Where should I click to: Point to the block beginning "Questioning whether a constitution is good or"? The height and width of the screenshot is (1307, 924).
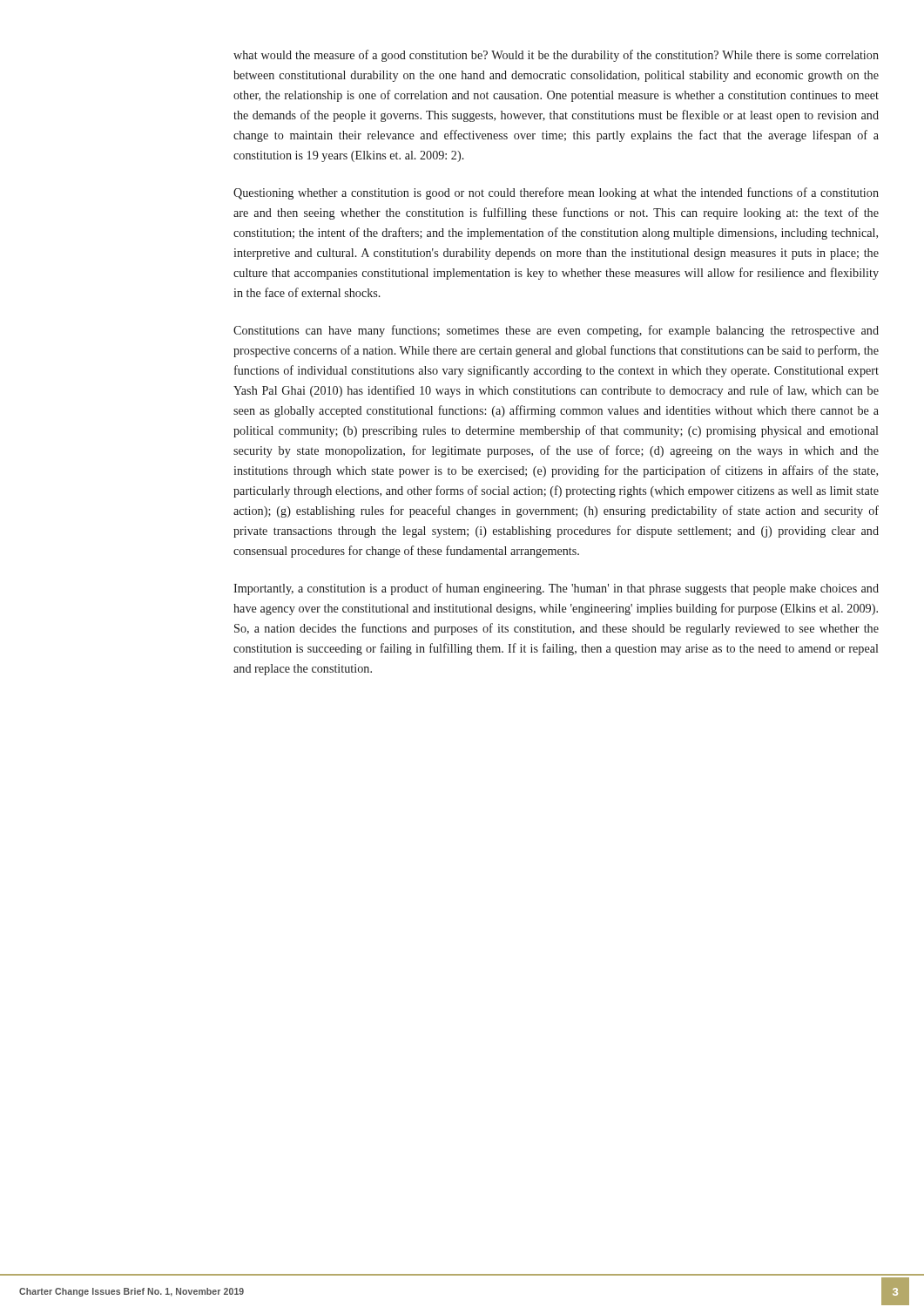(556, 243)
